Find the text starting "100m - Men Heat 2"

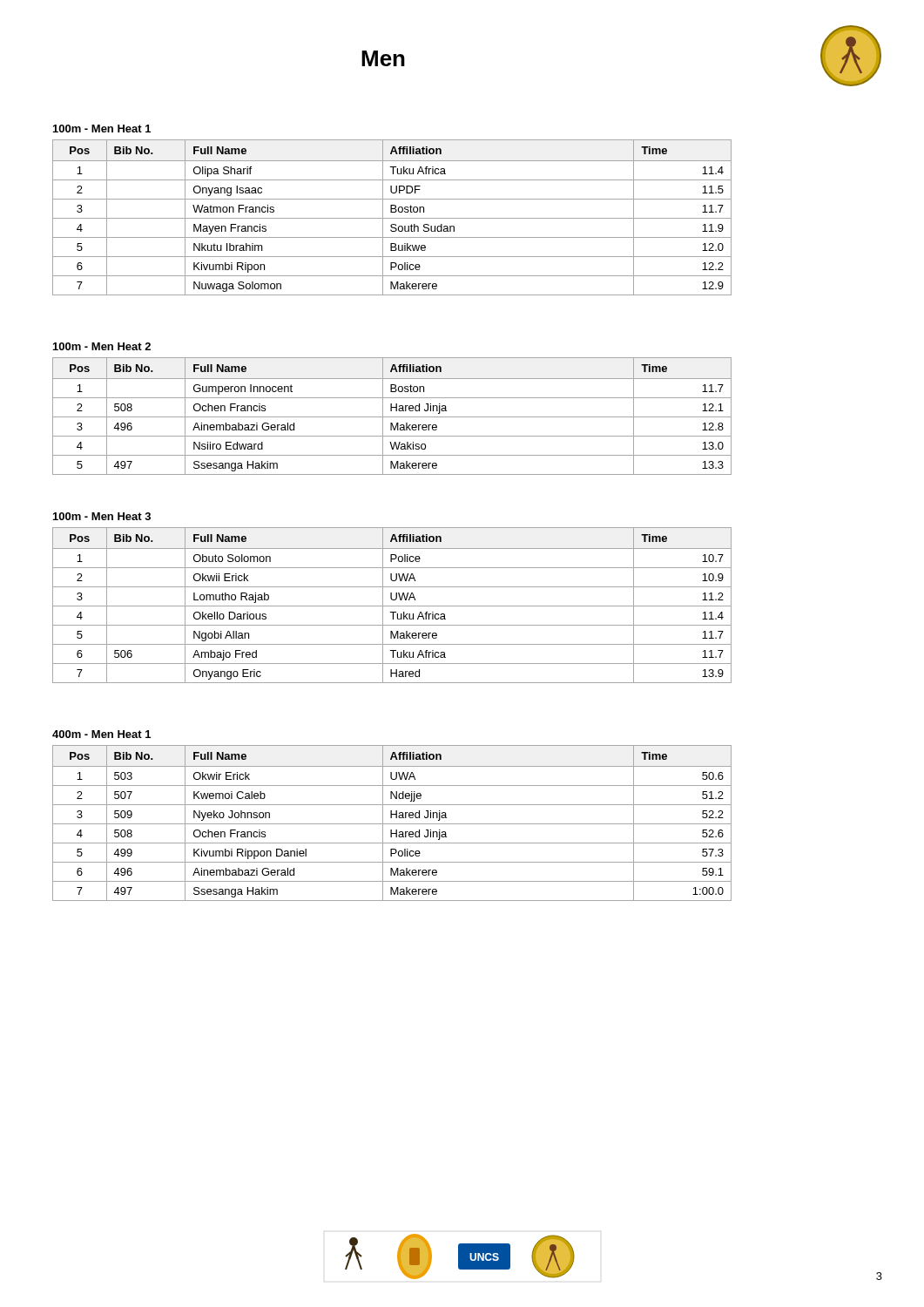click(102, 346)
